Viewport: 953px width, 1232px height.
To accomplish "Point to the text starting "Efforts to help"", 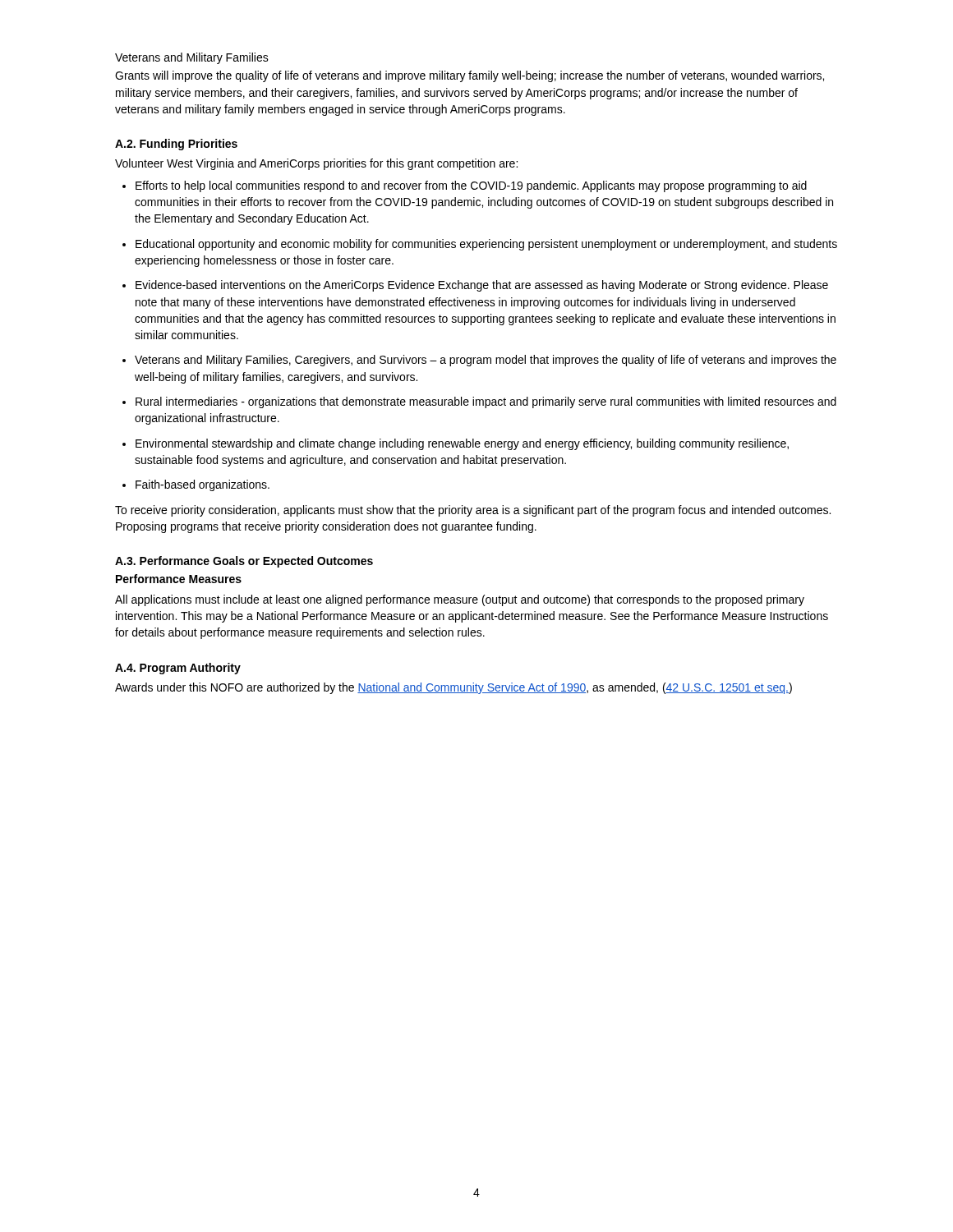I will click(x=486, y=202).
